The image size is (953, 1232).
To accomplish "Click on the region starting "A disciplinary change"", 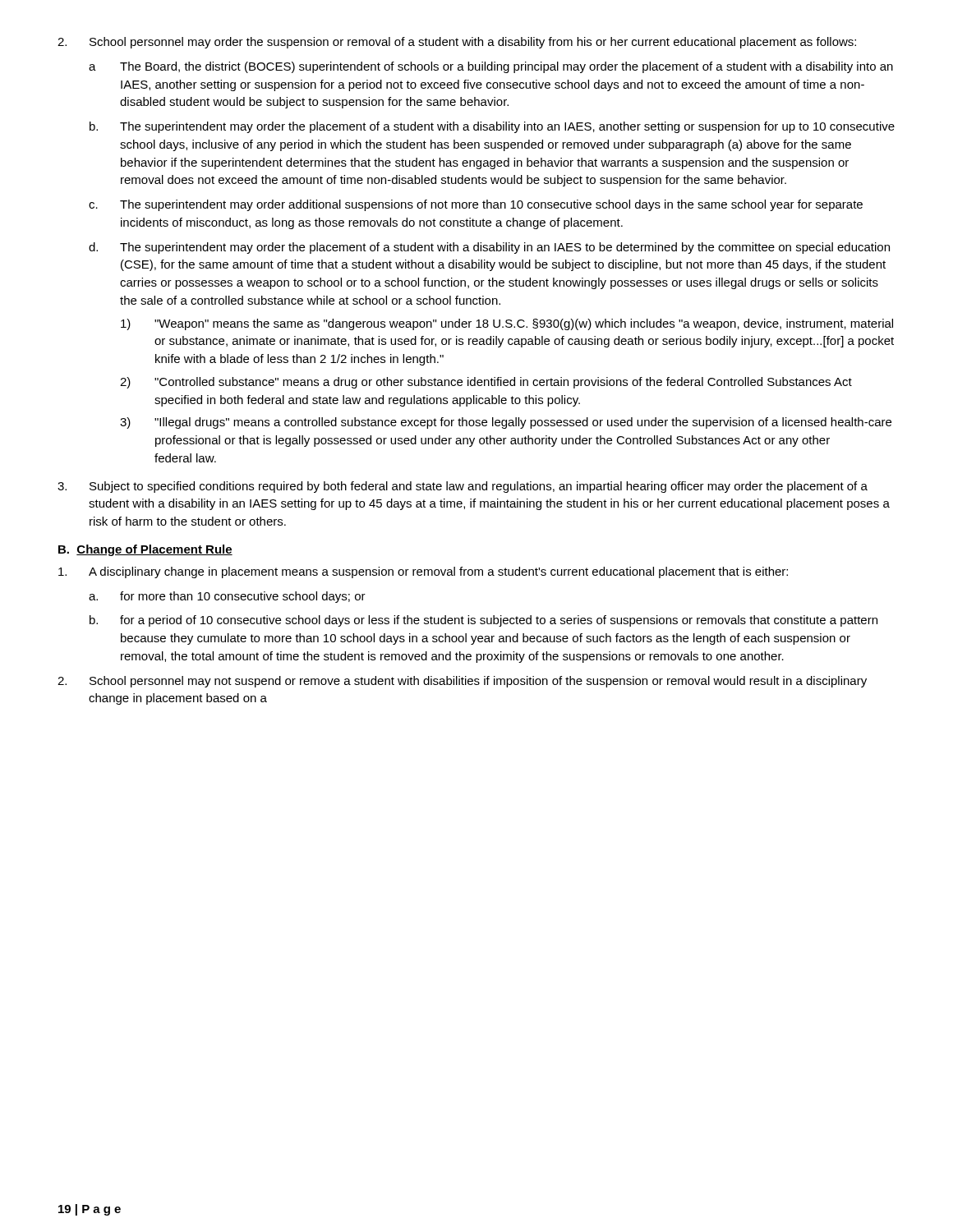I will click(476, 571).
